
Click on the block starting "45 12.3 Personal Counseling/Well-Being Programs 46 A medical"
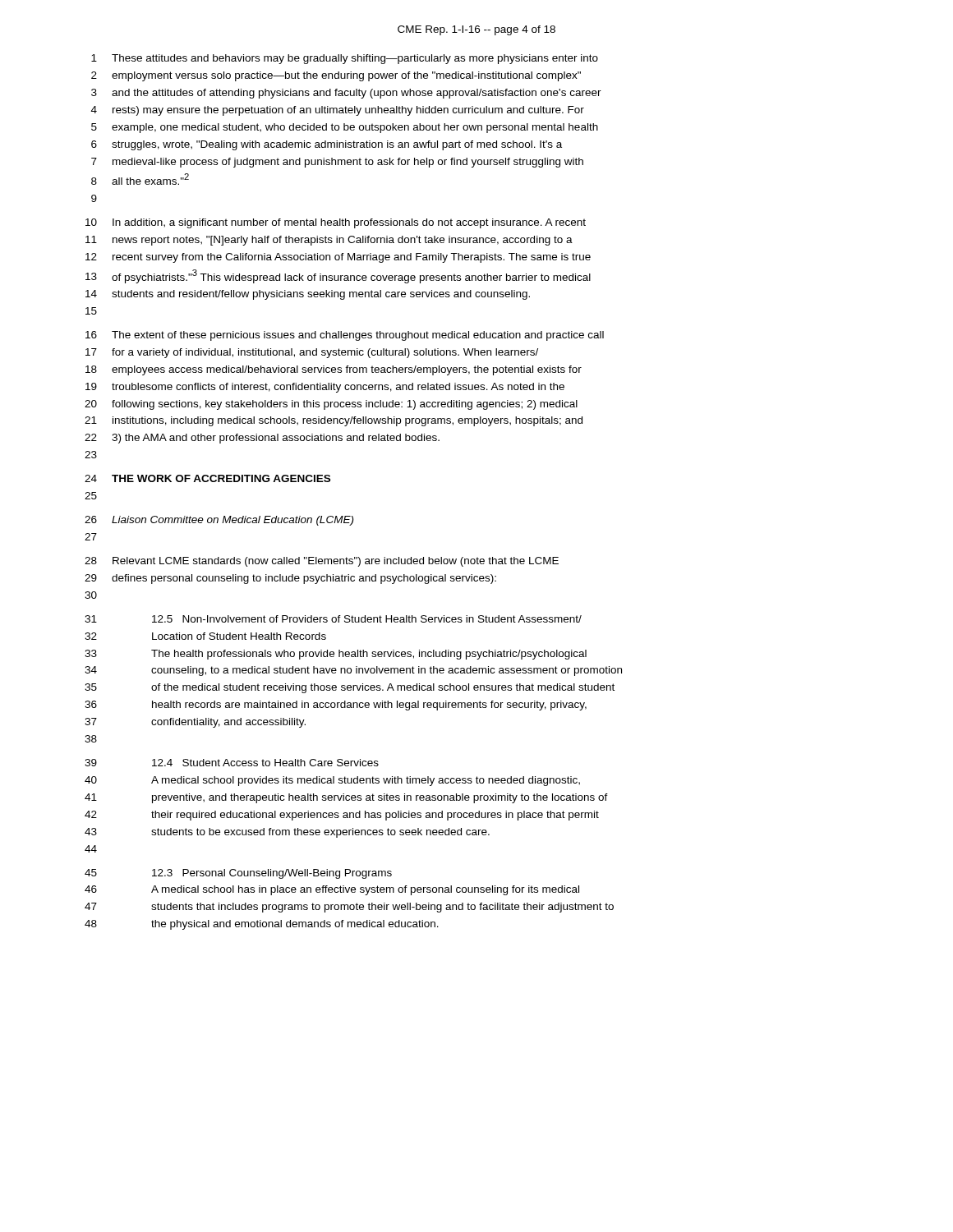(476, 899)
